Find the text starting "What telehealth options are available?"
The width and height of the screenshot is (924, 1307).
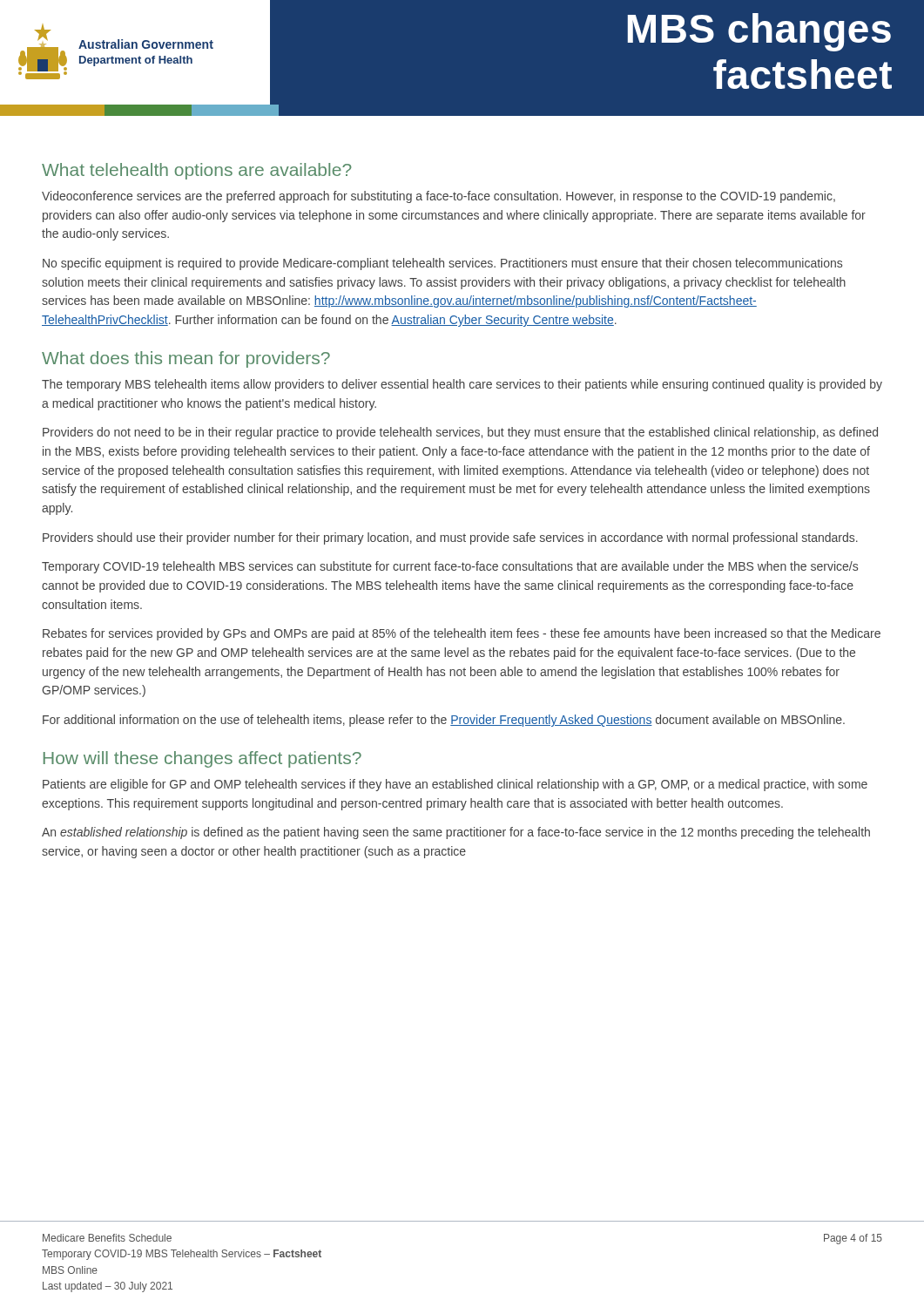click(197, 169)
